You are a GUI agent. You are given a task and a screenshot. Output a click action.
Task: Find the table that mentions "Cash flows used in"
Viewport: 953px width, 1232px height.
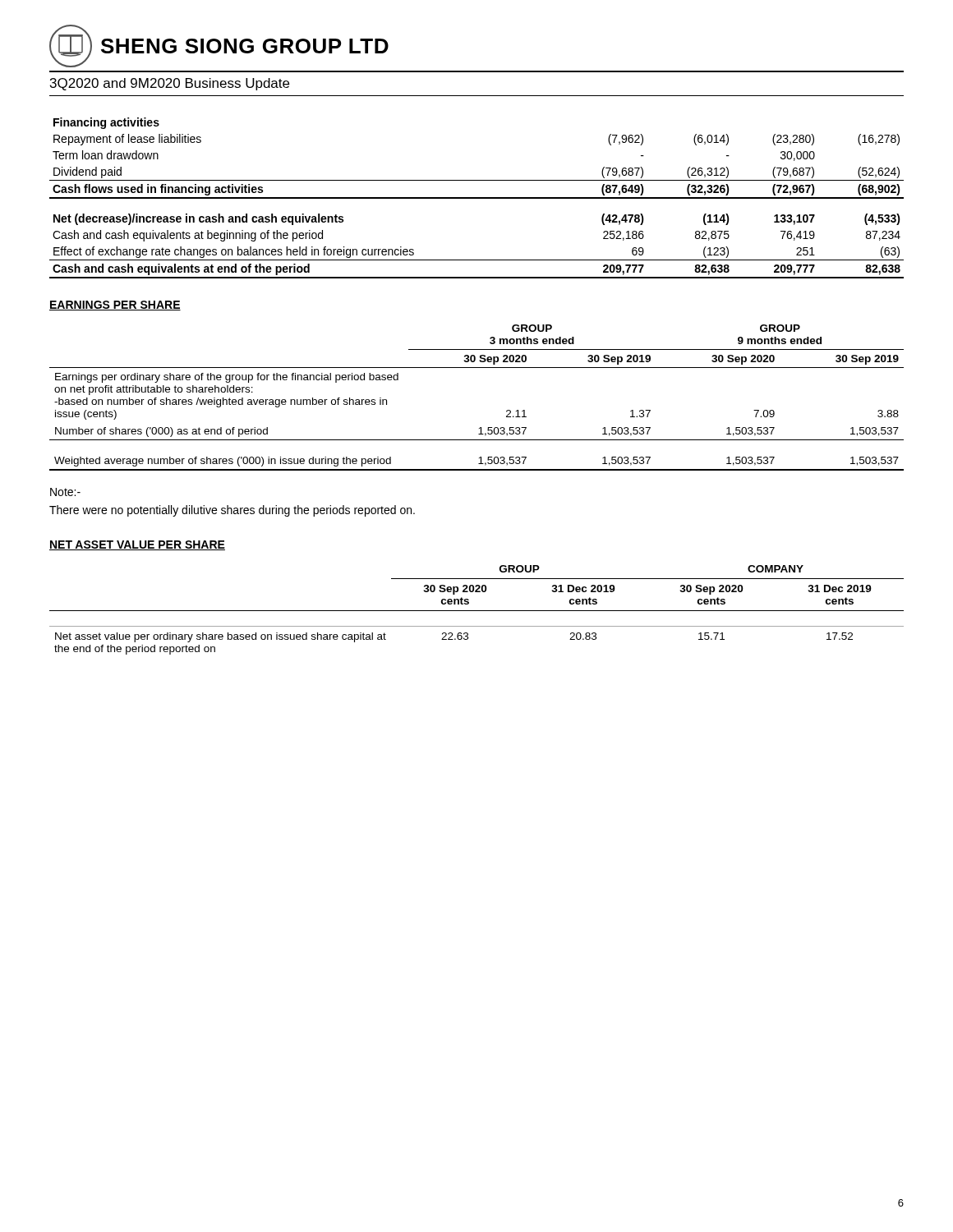pyautogui.click(x=476, y=196)
